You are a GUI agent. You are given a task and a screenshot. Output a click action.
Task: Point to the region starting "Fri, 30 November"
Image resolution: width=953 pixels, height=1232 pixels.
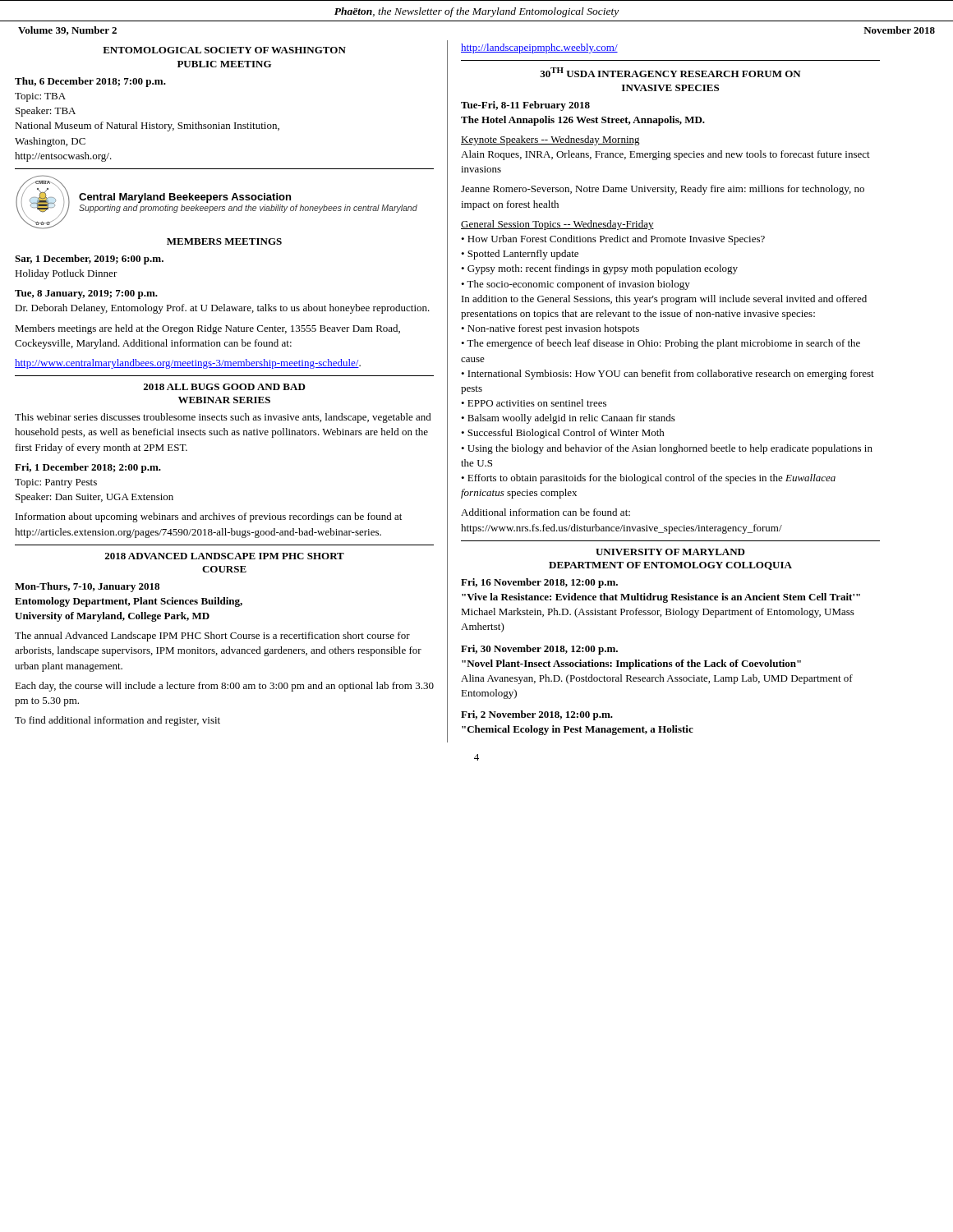pos(670,671)
